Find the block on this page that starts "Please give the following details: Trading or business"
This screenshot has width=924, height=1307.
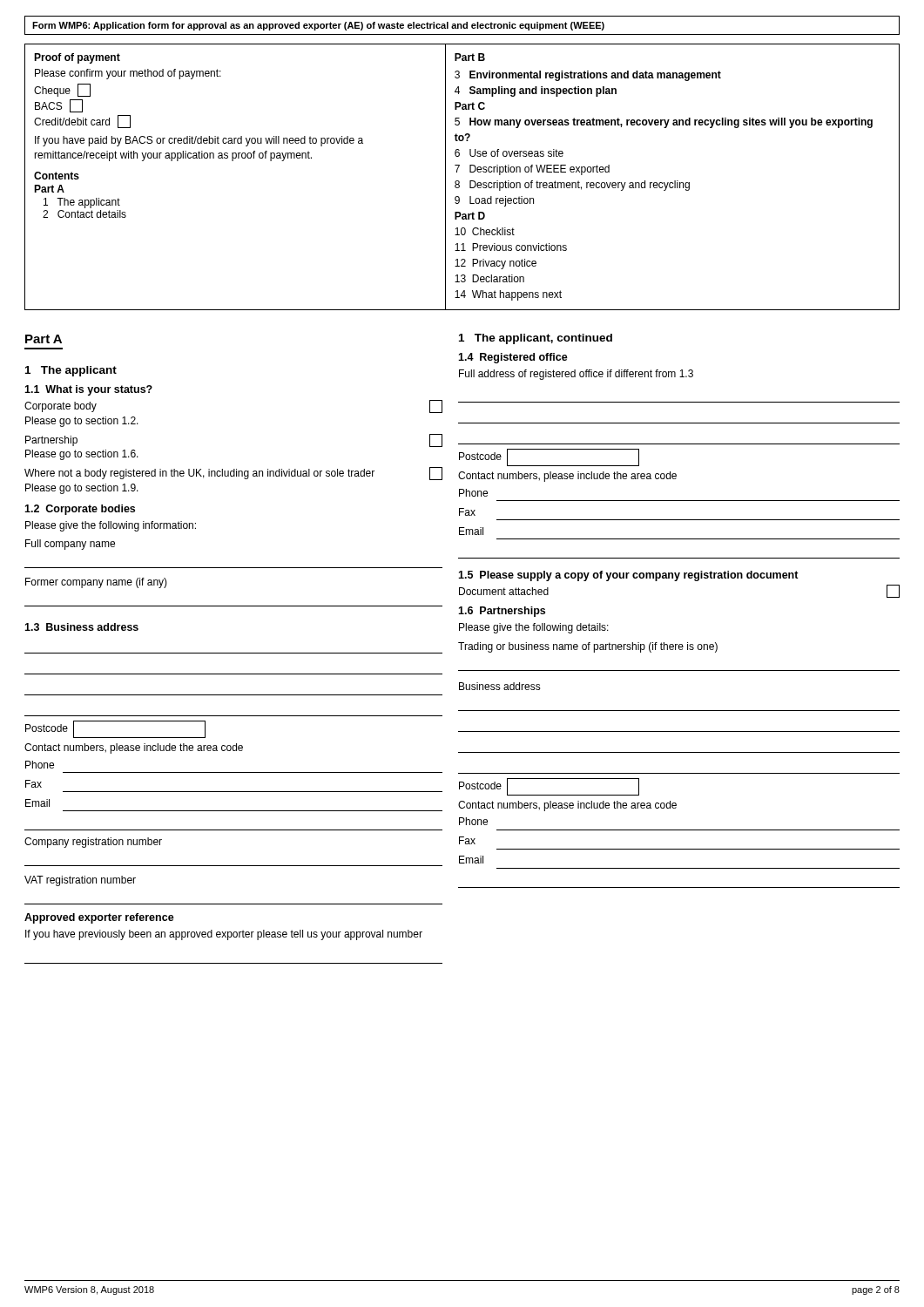point(679,754)
